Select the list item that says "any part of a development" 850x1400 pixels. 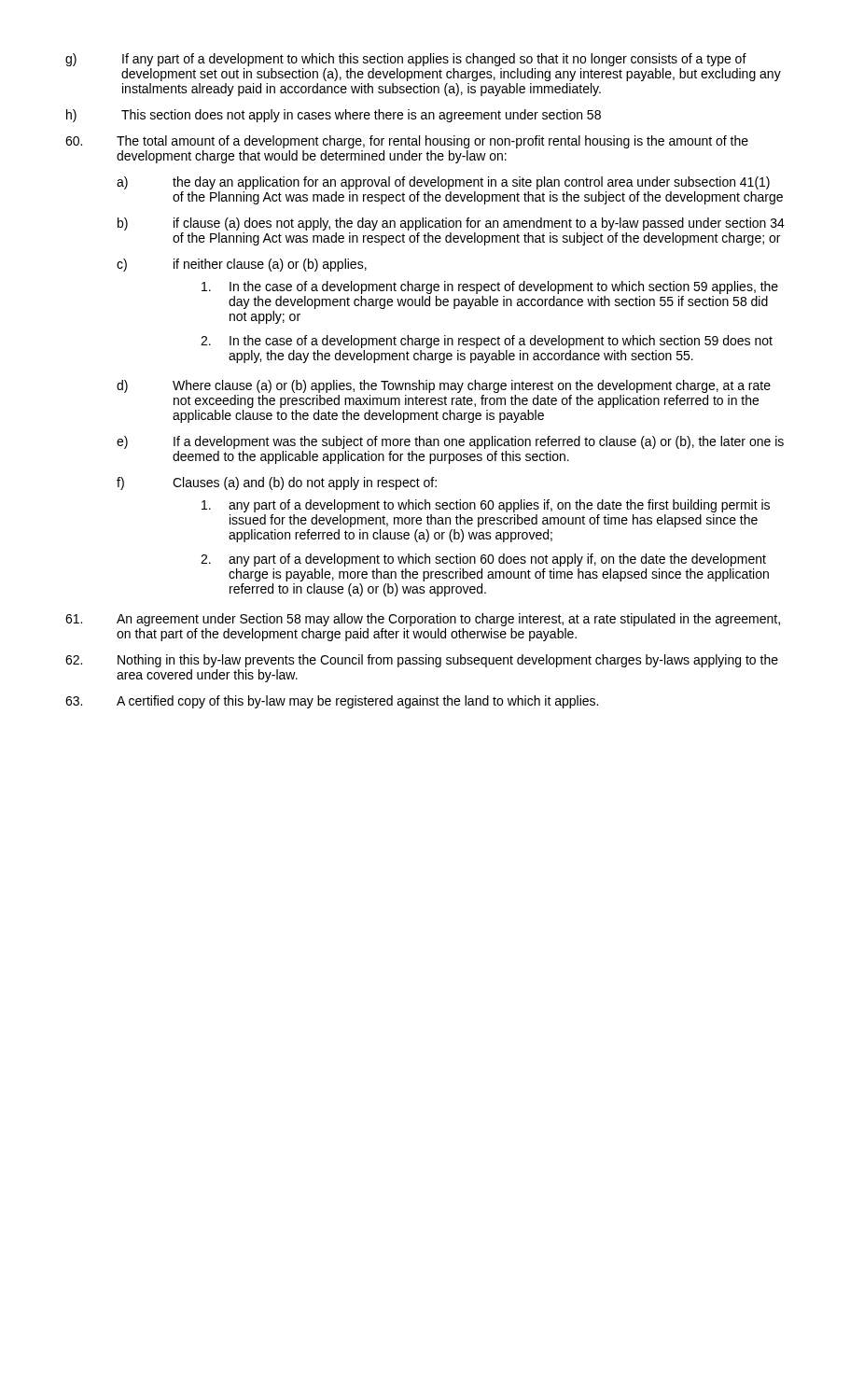[x=493, y=520]
